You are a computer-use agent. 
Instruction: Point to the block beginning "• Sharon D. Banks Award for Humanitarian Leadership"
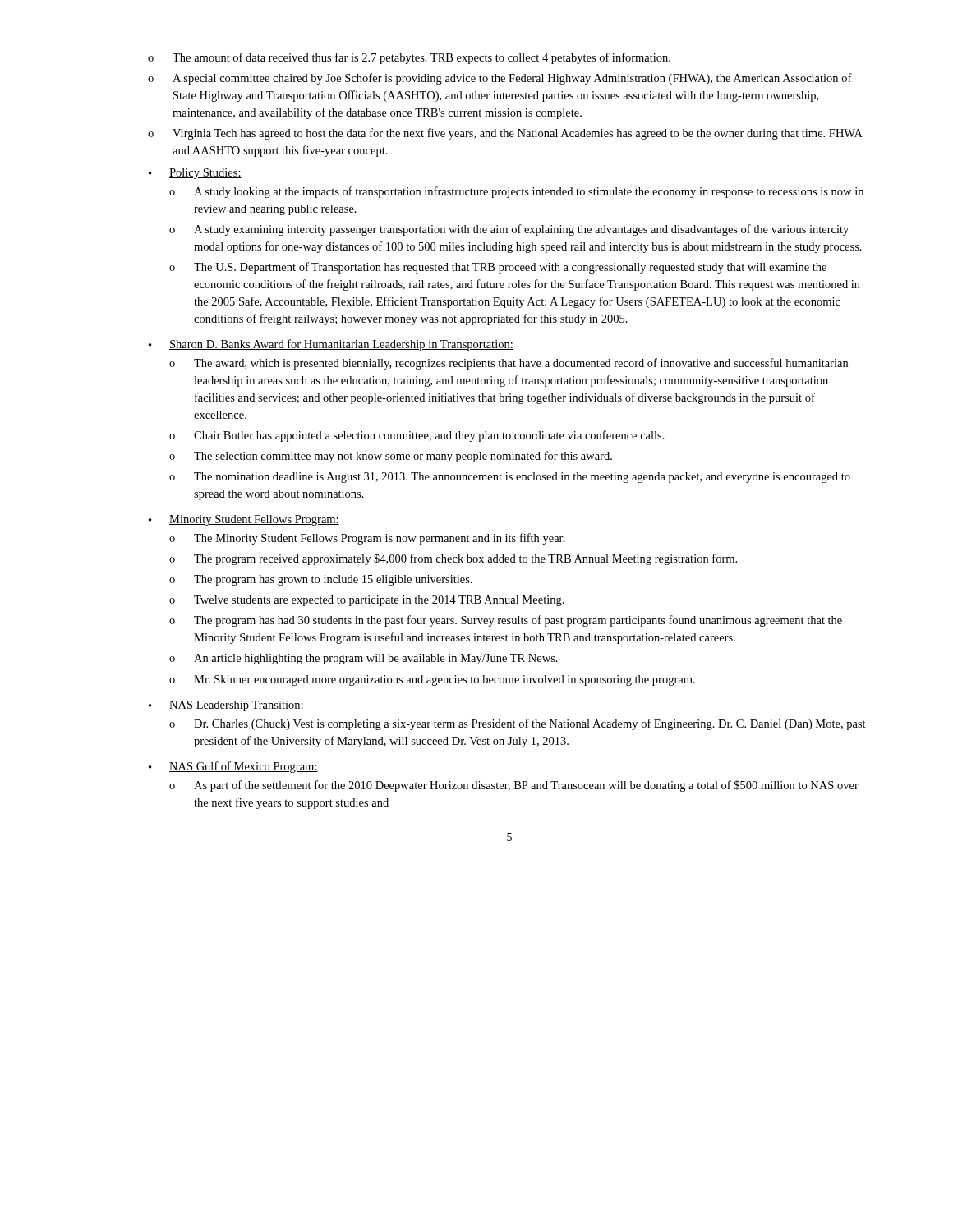pyautogui.click(x=331, y=345)
